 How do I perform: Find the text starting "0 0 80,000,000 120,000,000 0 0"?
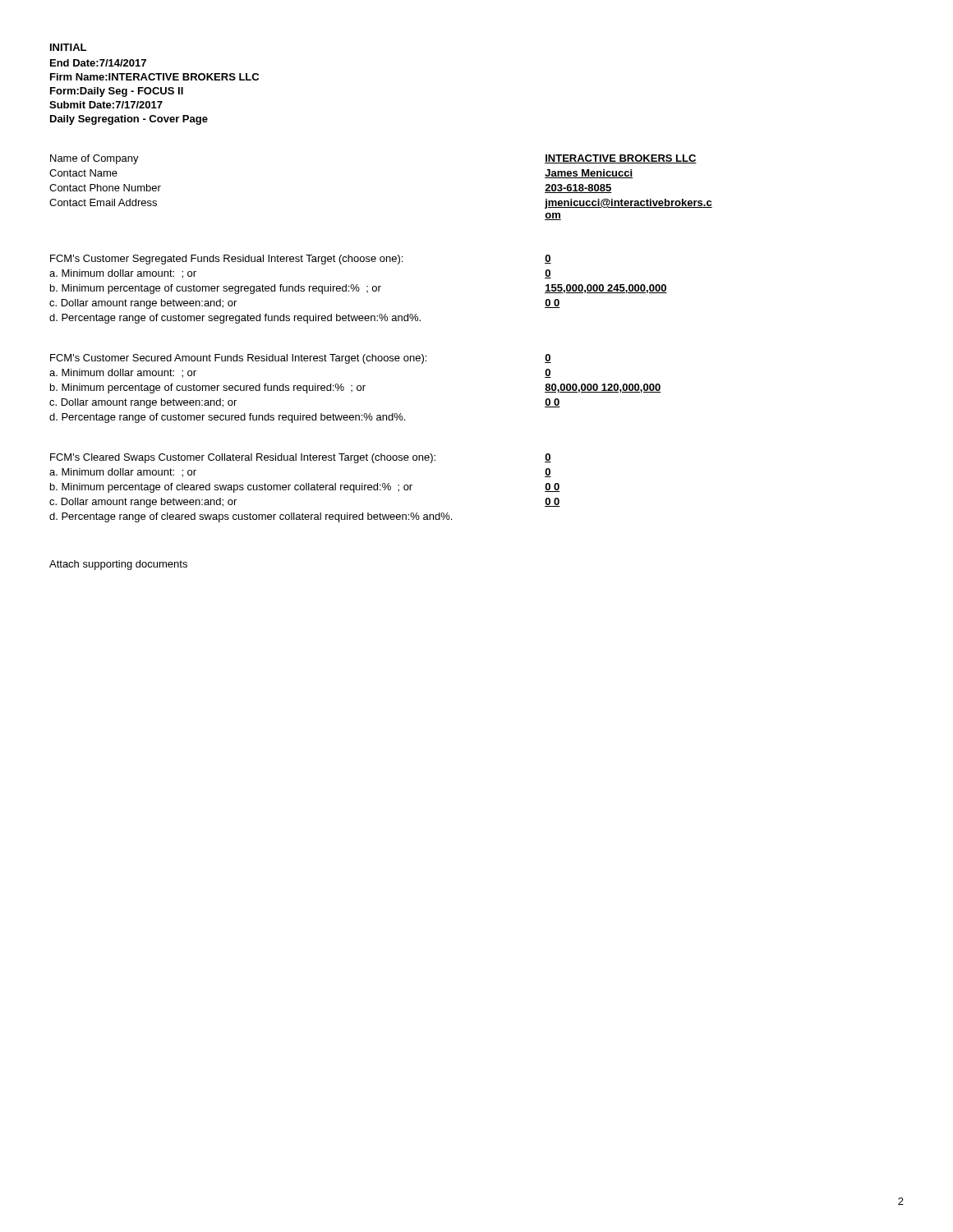point(548,359)
